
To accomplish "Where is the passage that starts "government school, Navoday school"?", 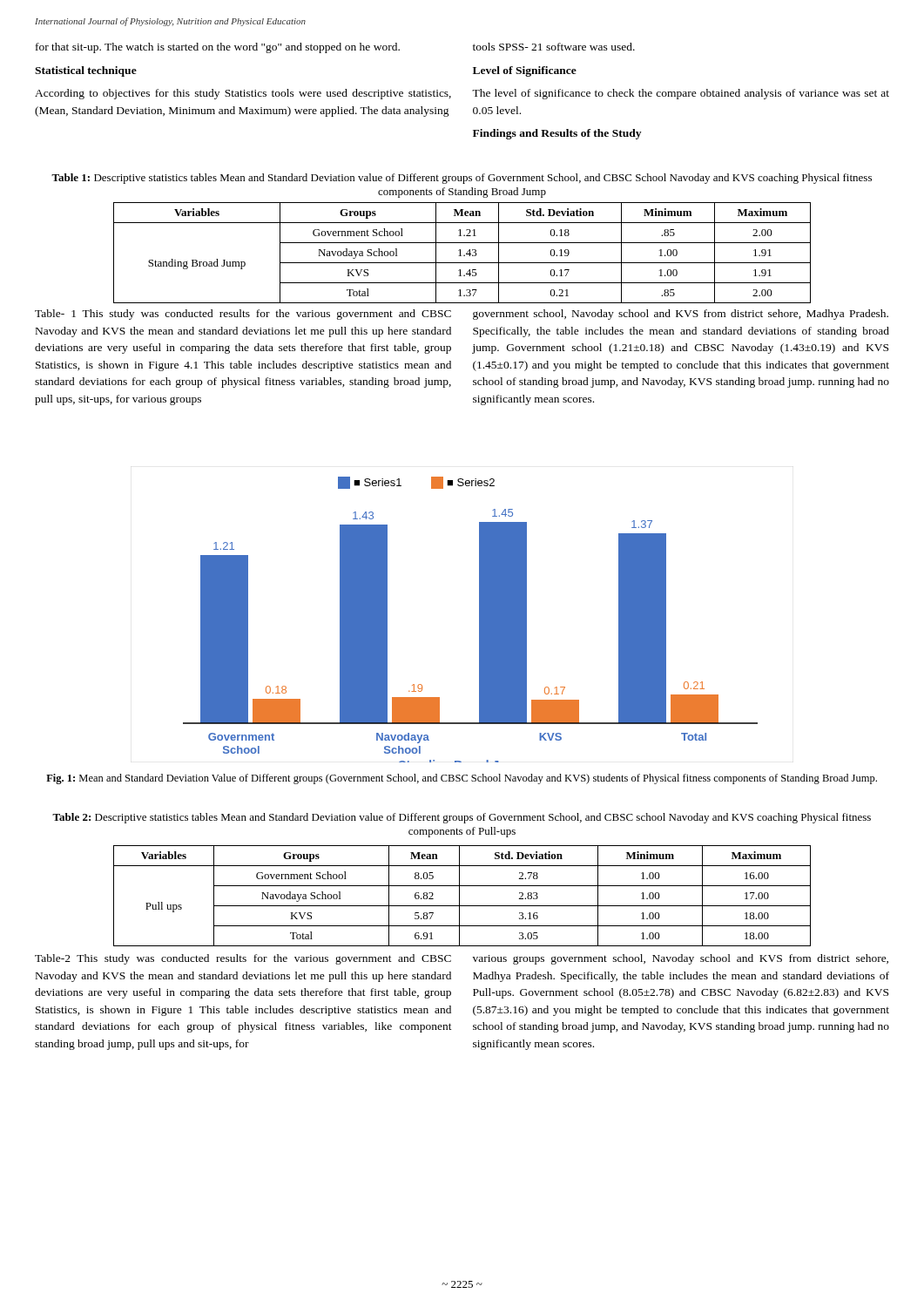I will [681, 356].
